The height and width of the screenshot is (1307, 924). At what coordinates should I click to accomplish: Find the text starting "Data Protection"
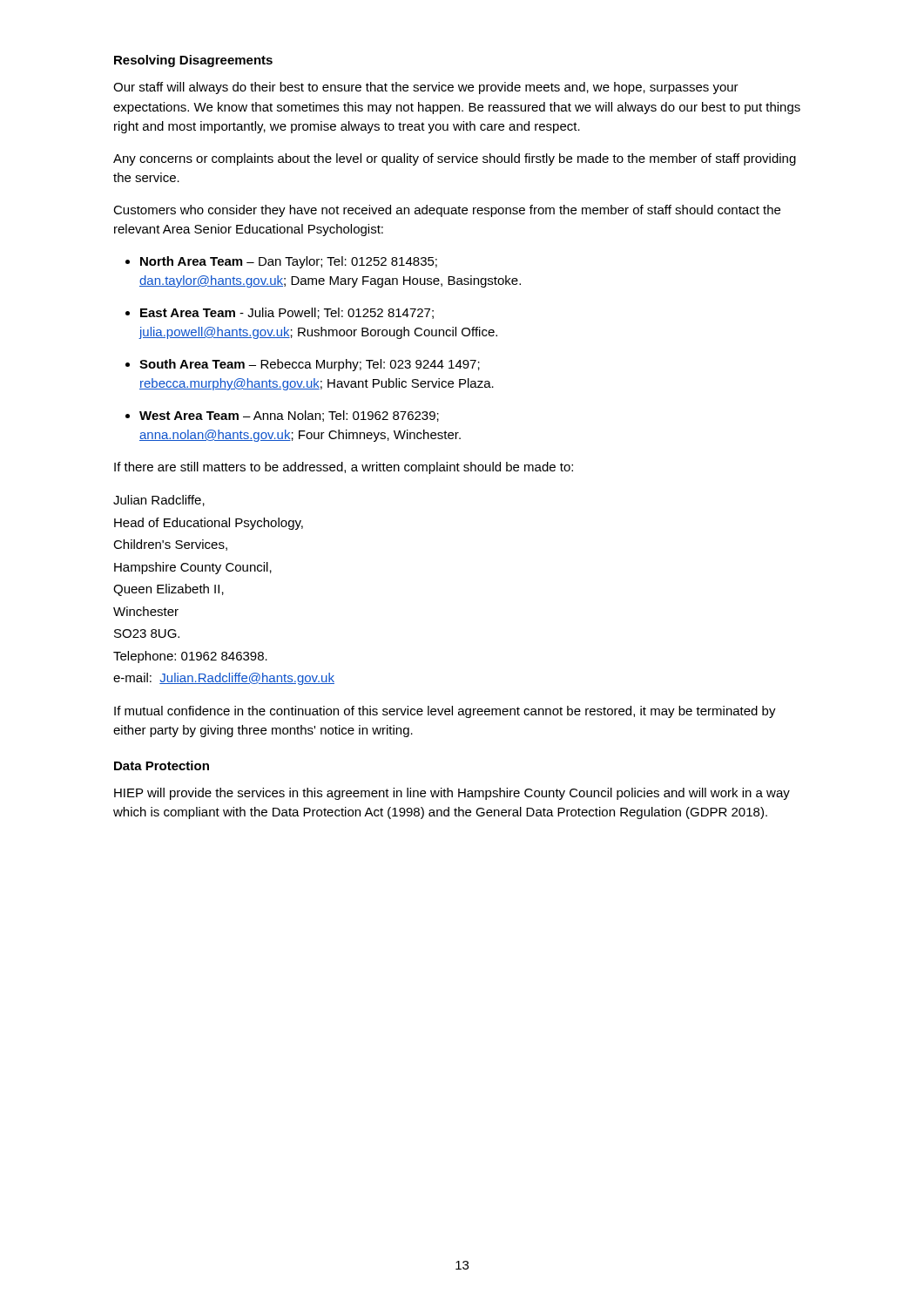tap(161, 765)
